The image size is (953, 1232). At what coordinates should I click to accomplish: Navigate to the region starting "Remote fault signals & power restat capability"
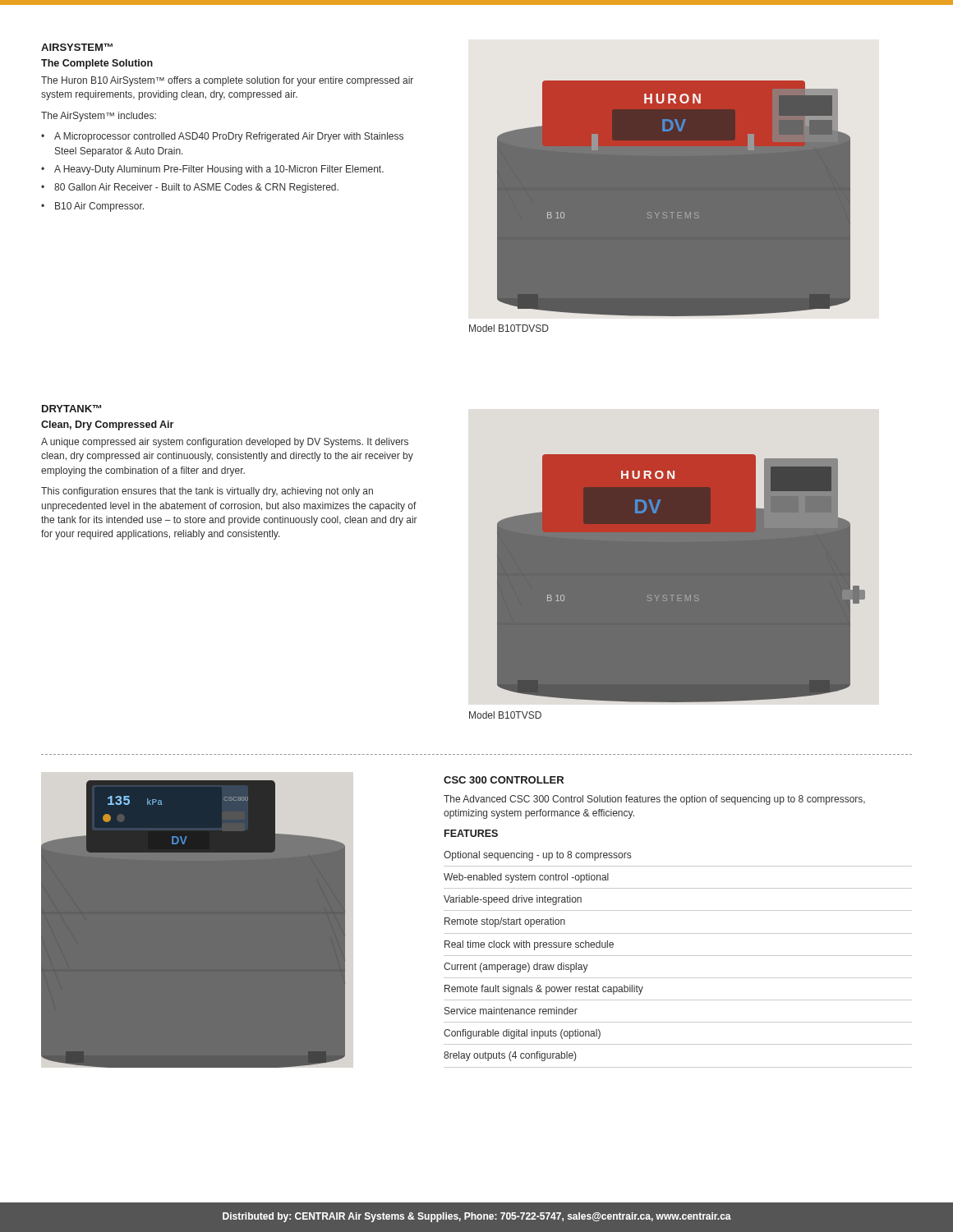[543, 989]
